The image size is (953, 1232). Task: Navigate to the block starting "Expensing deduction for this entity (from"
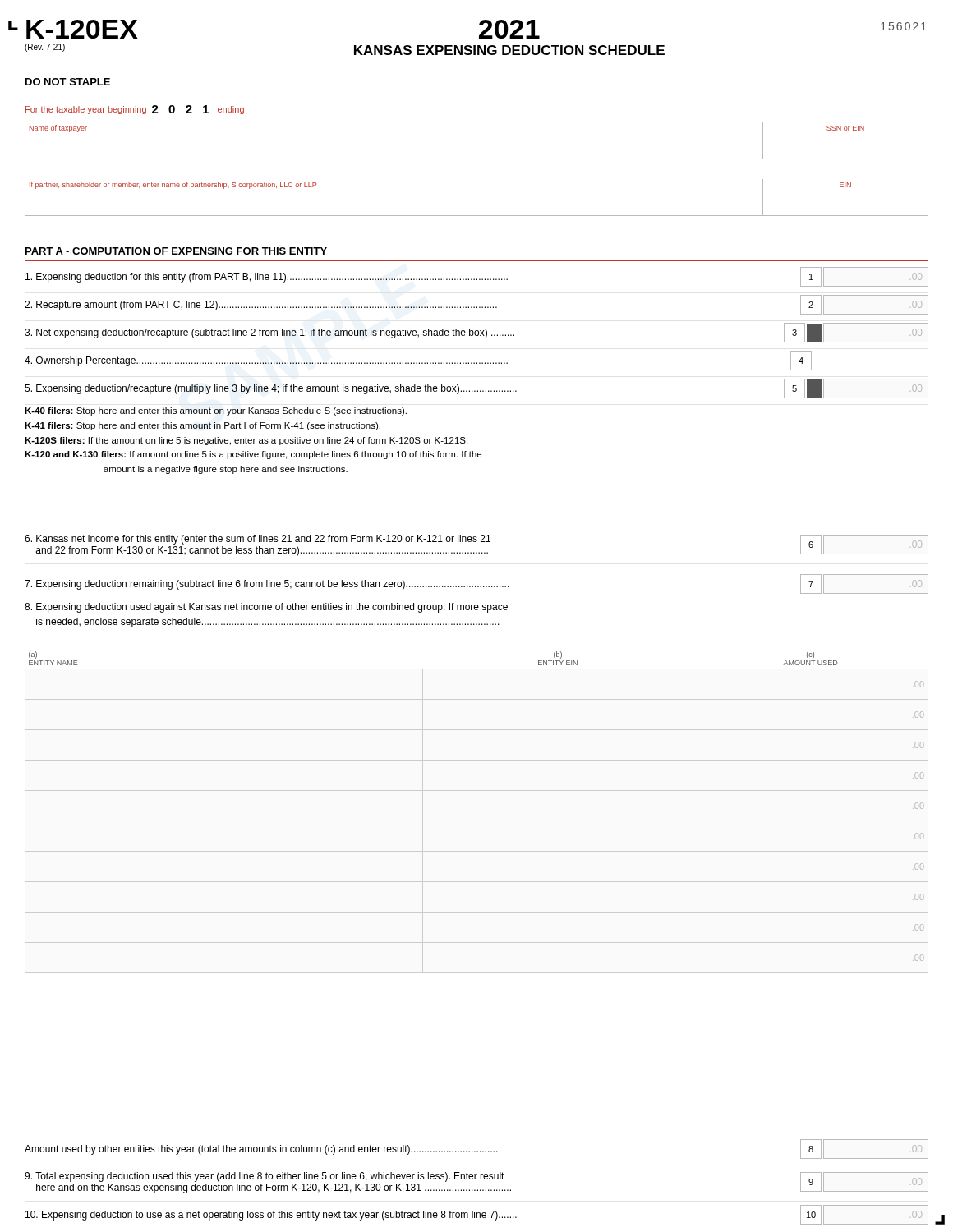[476, 277]
